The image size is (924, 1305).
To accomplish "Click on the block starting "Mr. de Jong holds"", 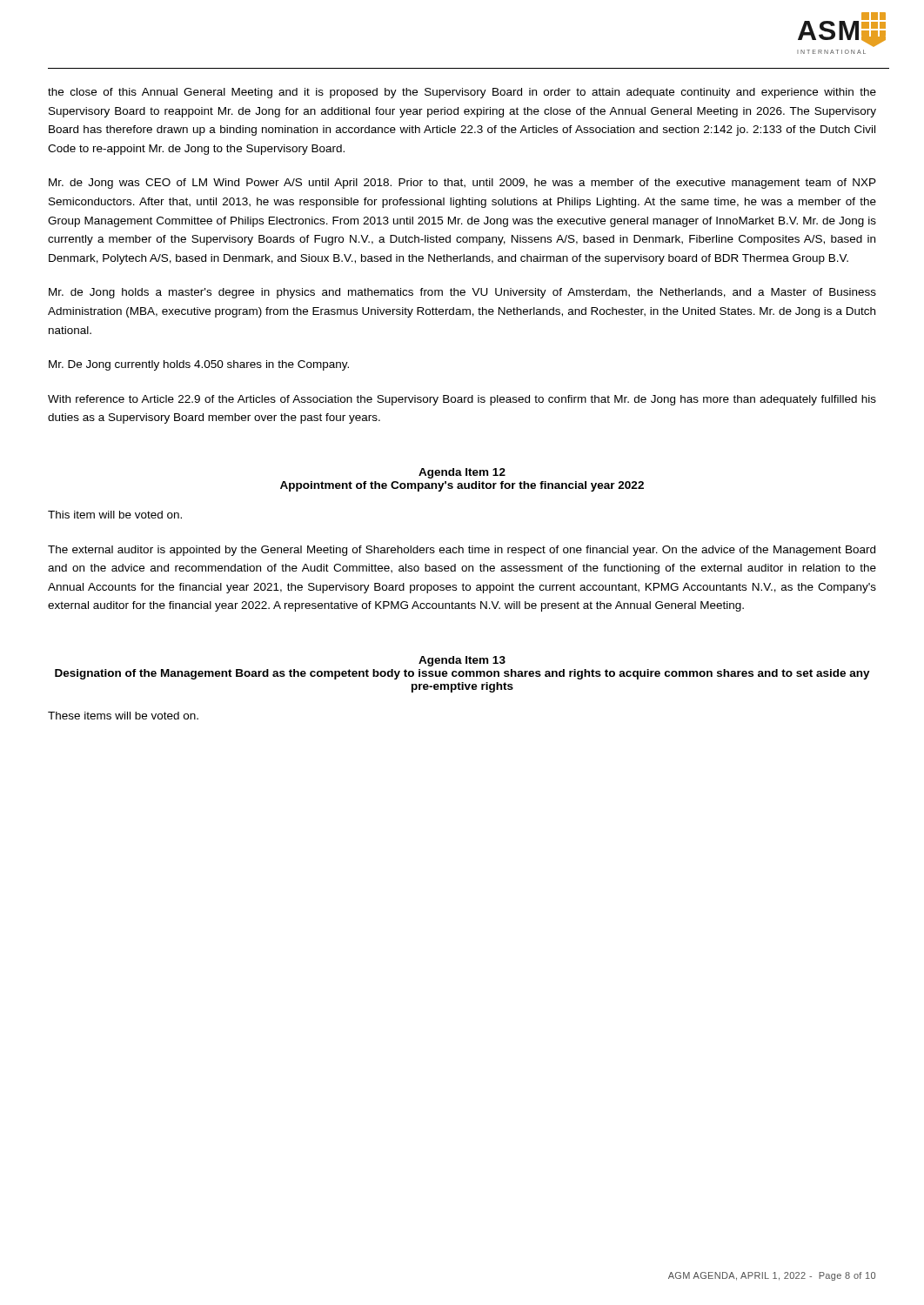I will pos(462,311).
